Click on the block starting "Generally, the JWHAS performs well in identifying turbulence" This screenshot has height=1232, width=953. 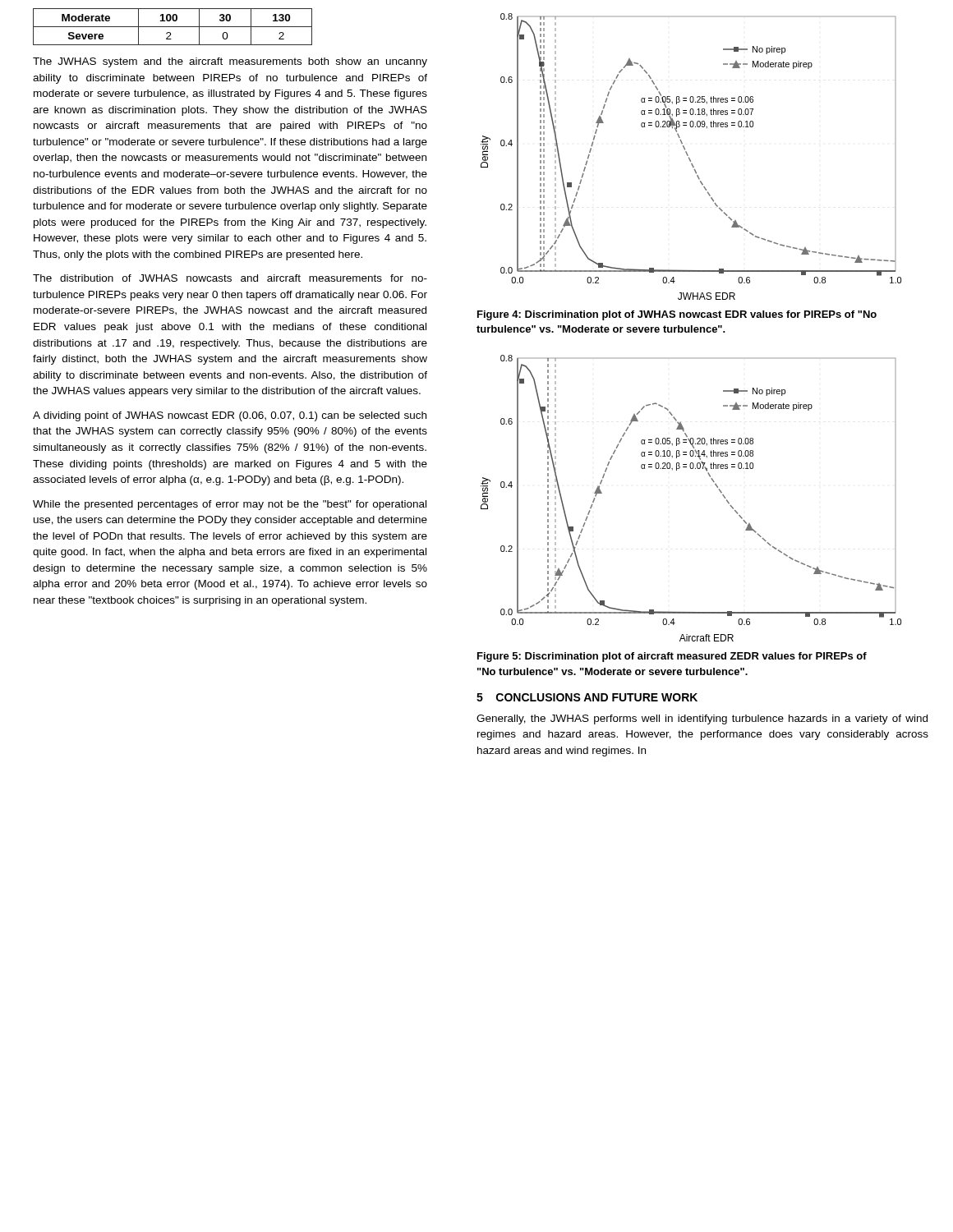(x=702, y=734)
